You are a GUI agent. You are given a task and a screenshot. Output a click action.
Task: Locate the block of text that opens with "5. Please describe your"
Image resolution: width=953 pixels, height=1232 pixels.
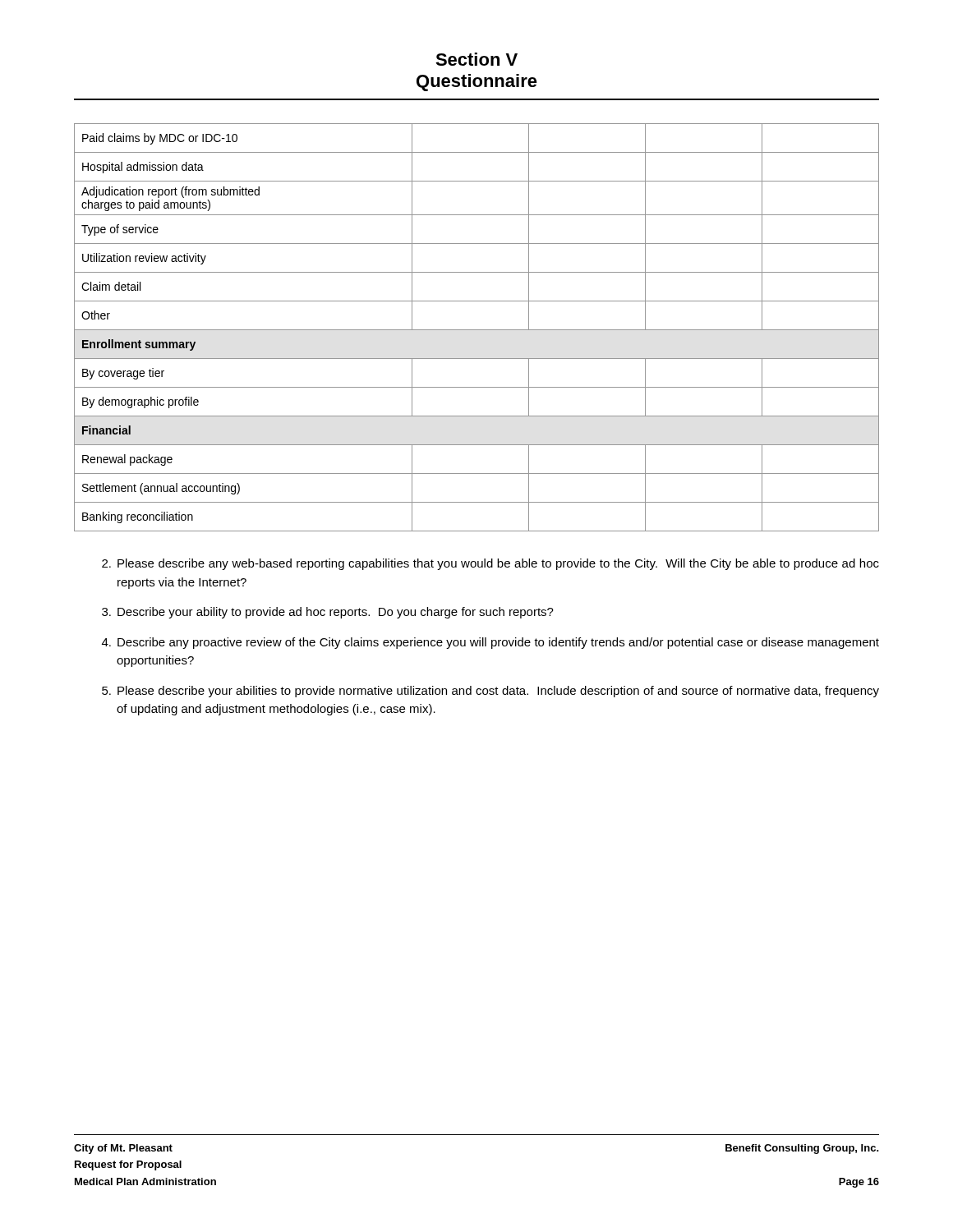coord(476,700)
